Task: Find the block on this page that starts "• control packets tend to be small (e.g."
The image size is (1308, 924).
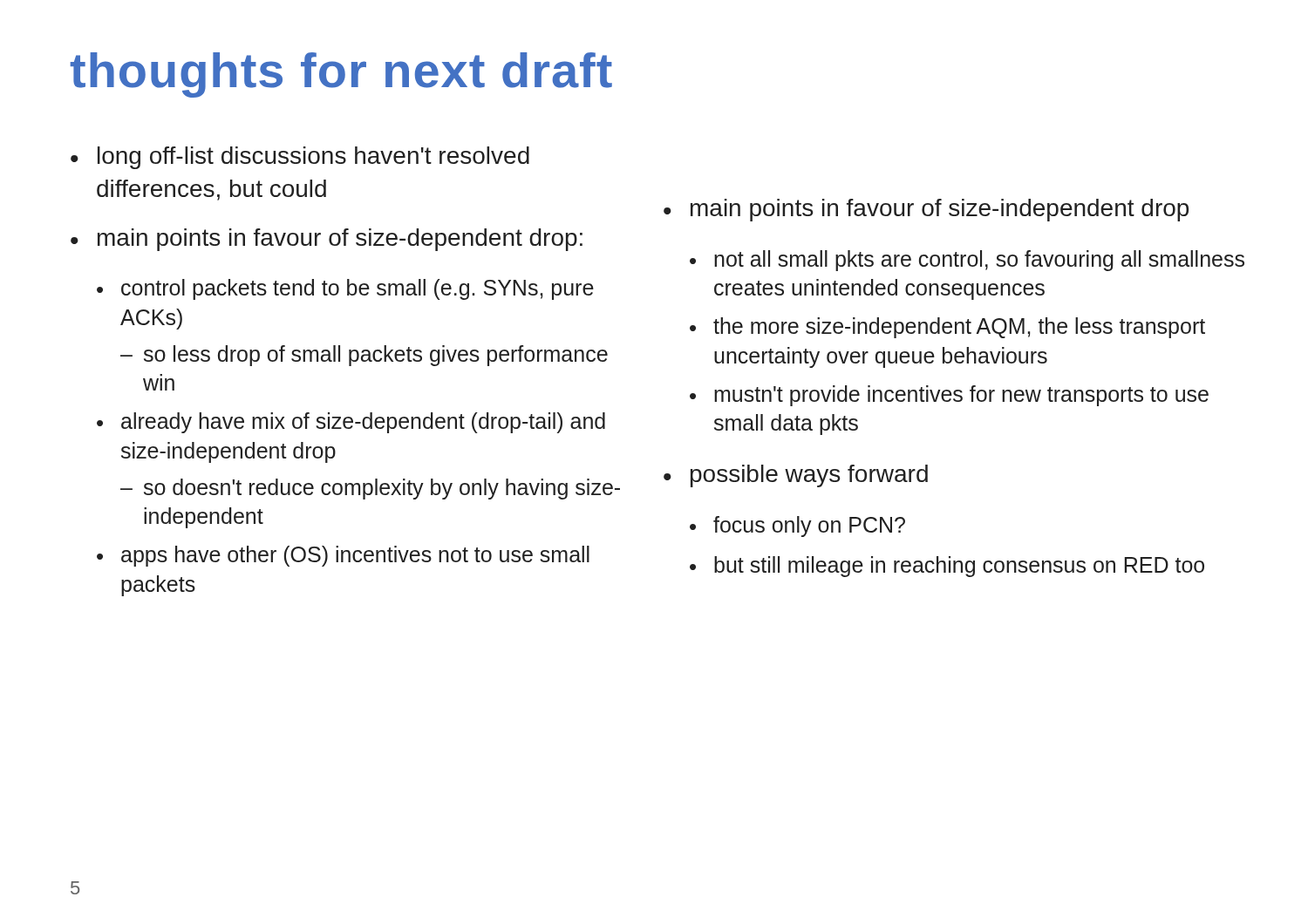Action: pos(362,303)
